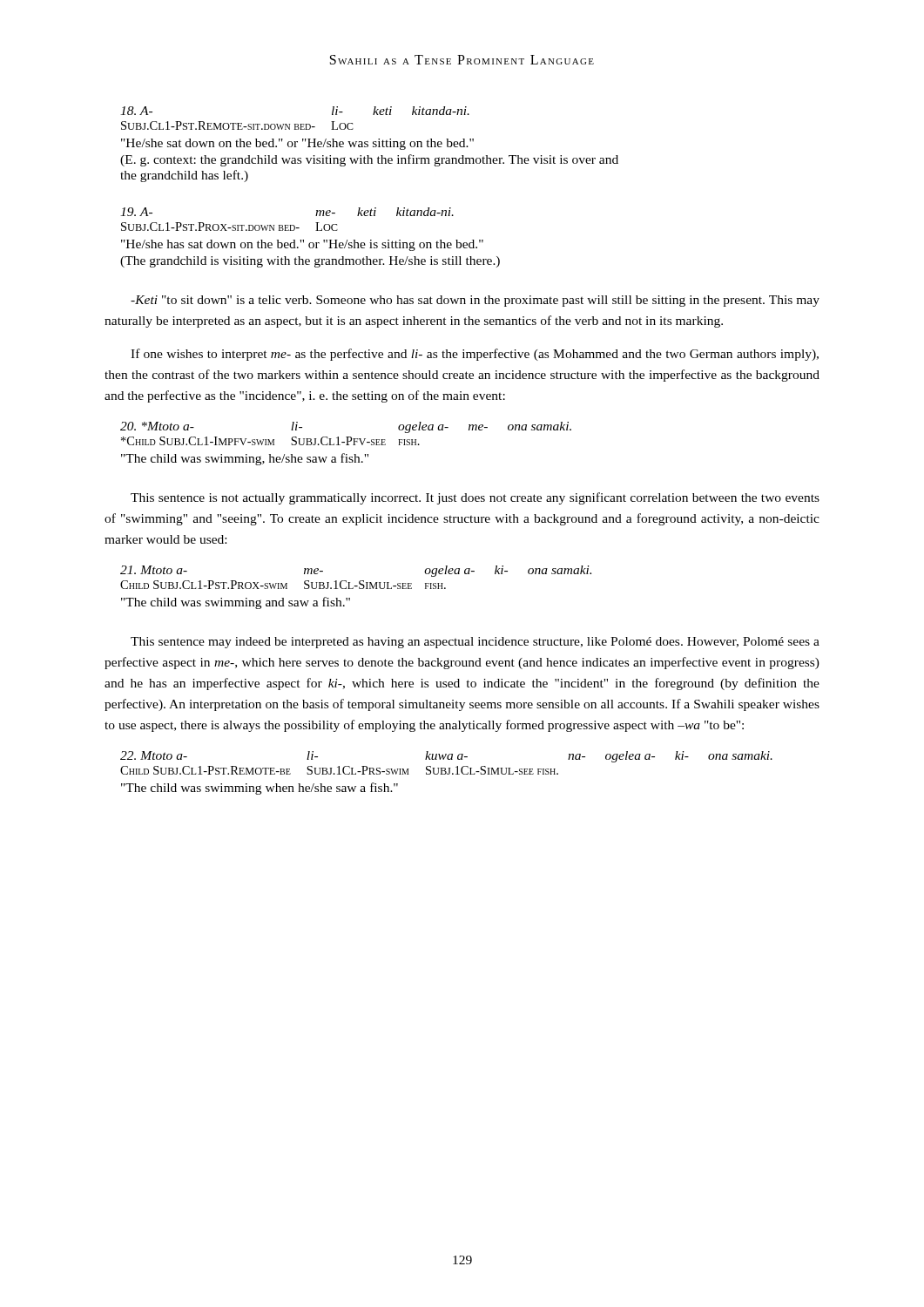This screenshot has width=924, height=1307.
Task: Find the text block that reads "This sentence is not actually grammatically incorrect. It"
Action: [462, 518]
